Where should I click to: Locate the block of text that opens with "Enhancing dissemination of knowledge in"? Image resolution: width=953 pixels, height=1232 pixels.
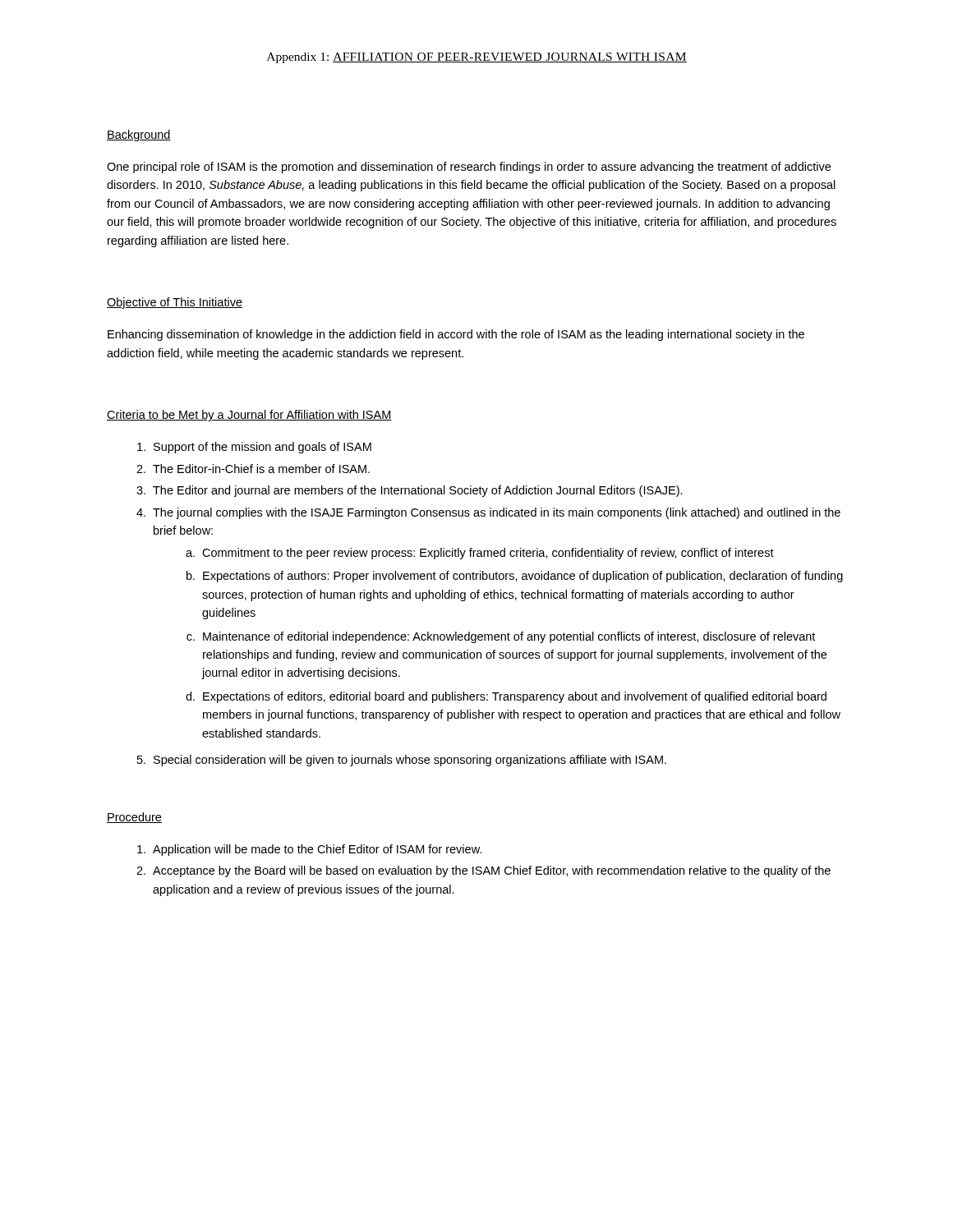pos(456,344)
